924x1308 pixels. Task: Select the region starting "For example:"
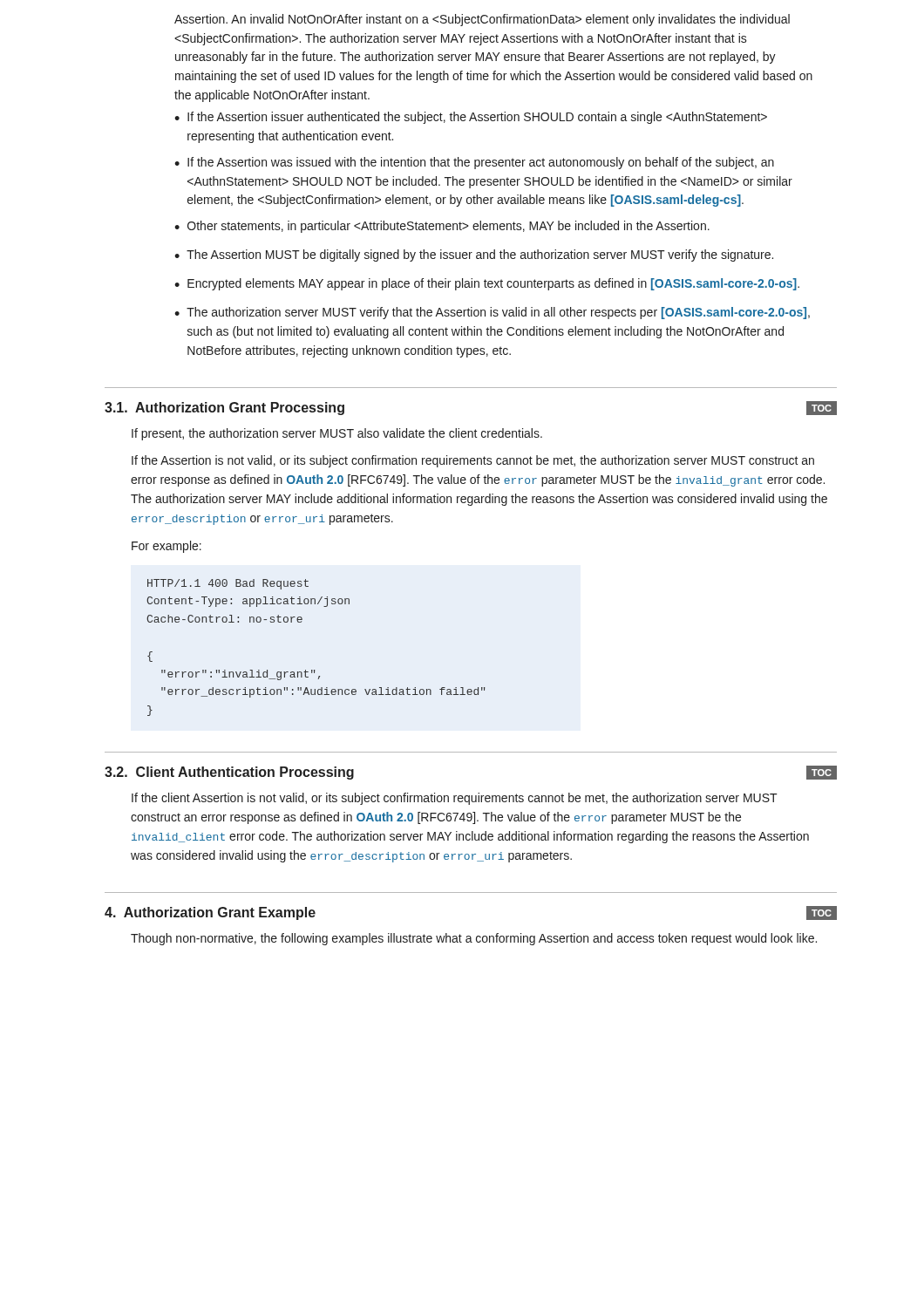[166, 546]
